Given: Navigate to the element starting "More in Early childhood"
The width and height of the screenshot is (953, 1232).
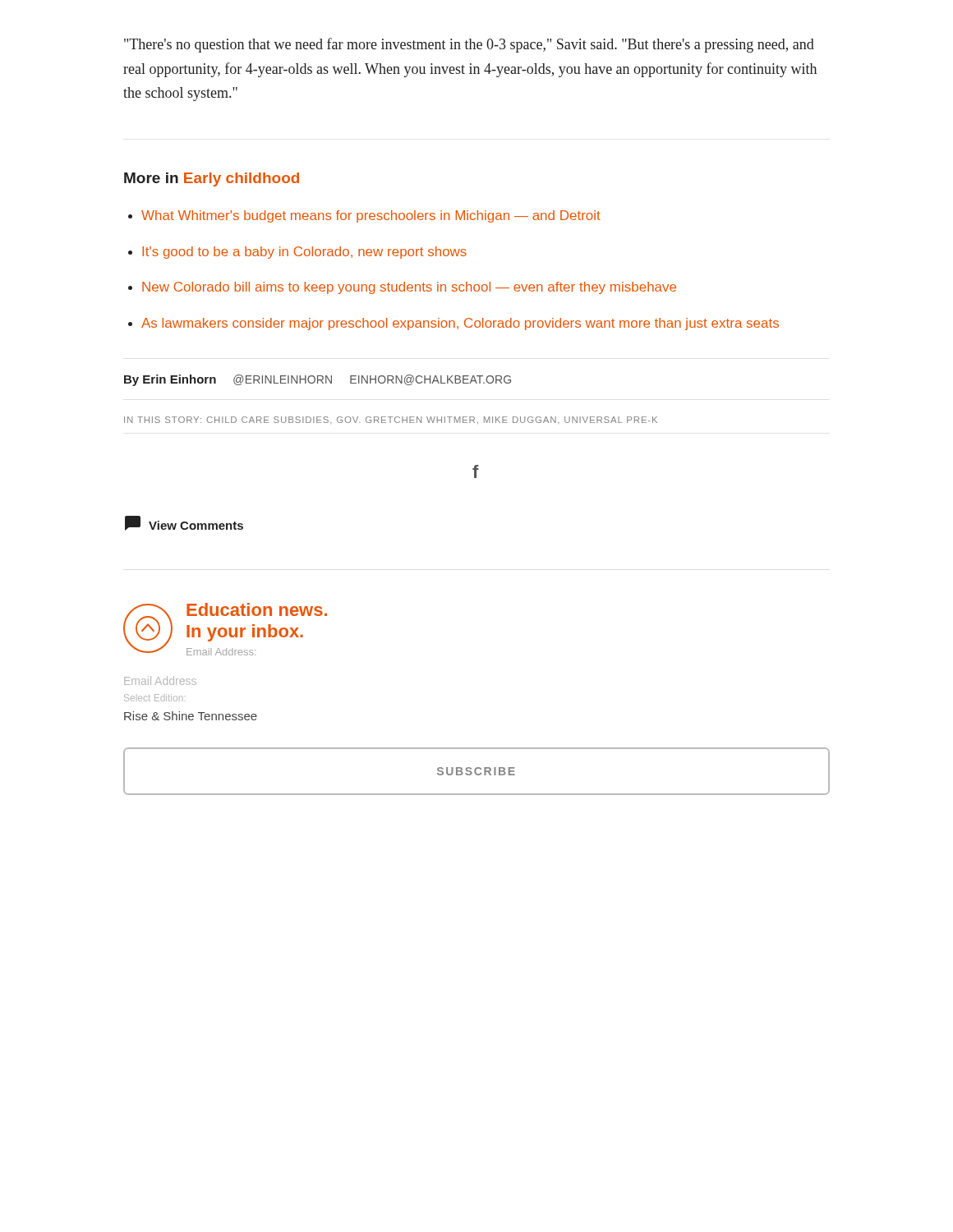Looking at the screenshot, I should click(212, 179).
